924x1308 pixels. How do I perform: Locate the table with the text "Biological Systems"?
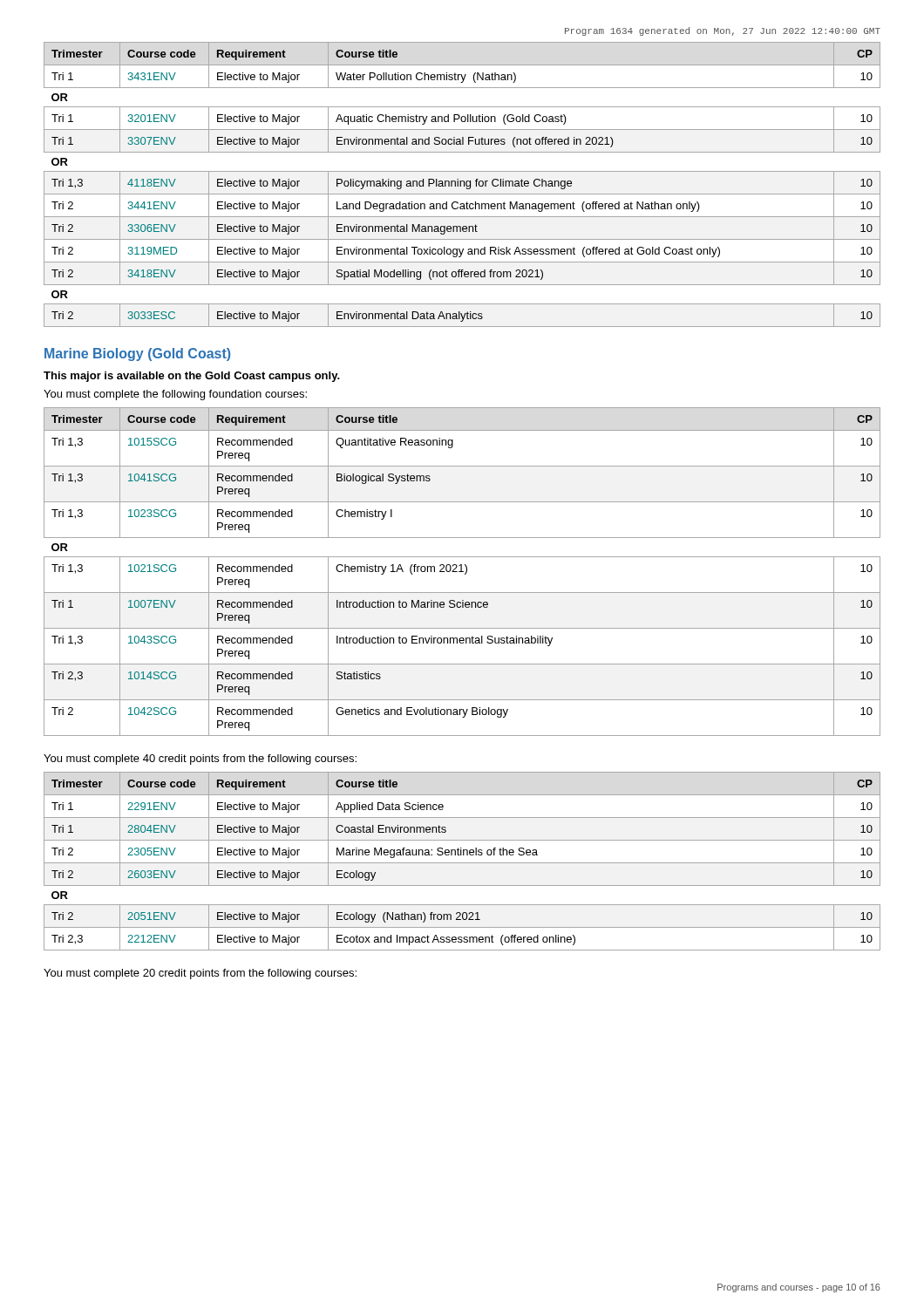pyautogui.click(x=462, y=572)
